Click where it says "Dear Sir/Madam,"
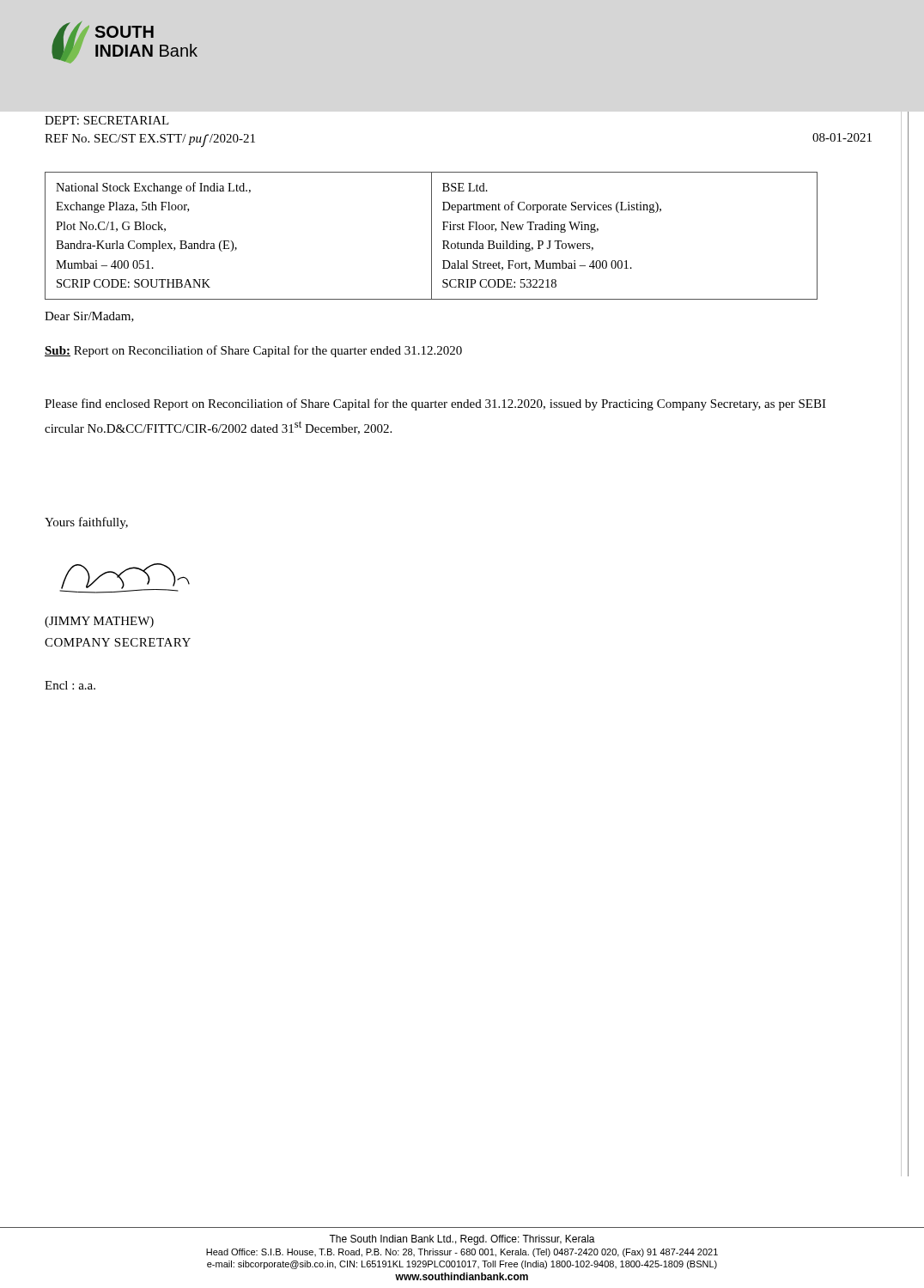Viewport: 924px width, 1288px height. pyautogui.click(x=89, y=316)
